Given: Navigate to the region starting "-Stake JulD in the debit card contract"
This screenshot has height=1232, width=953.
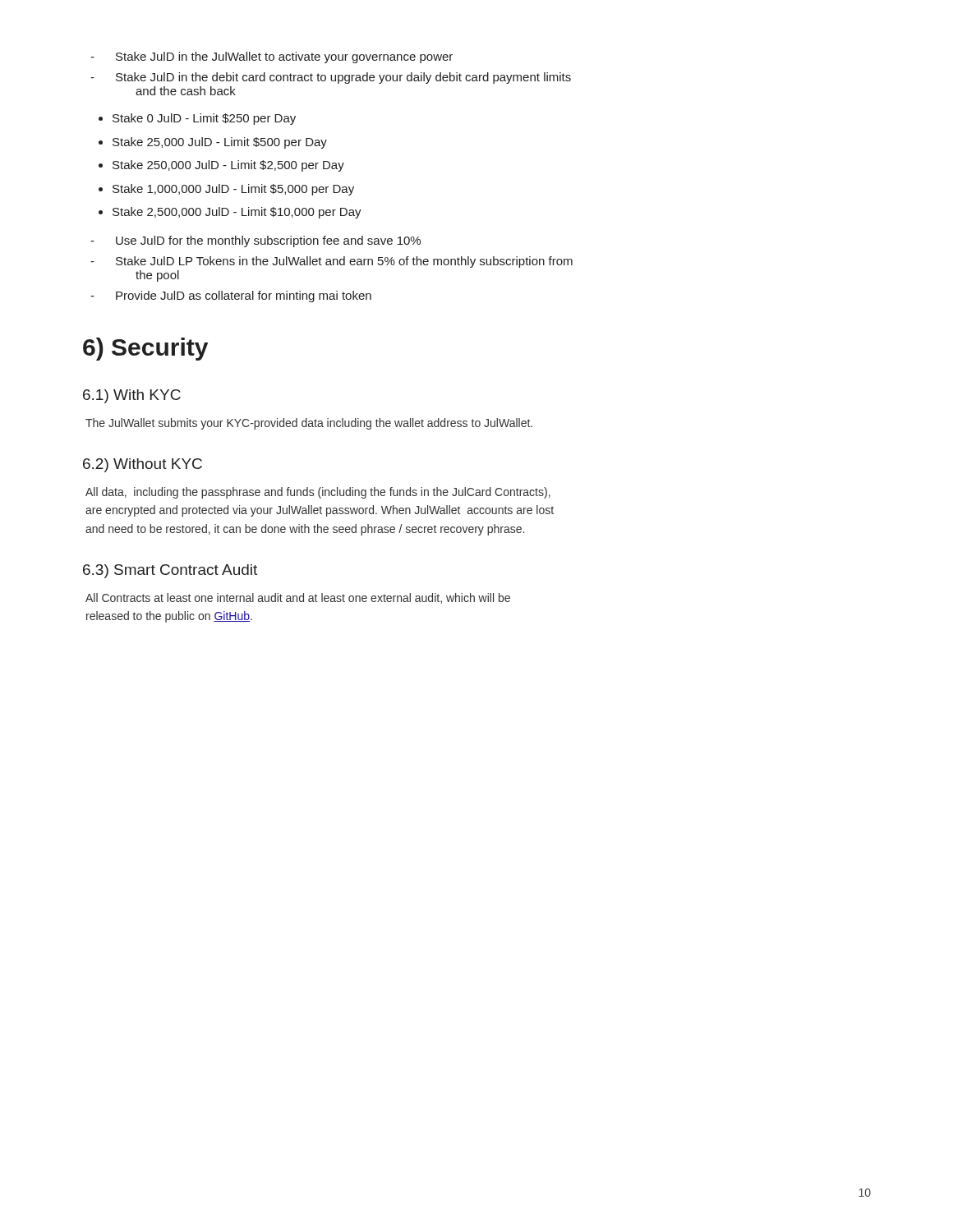Looking at the screenshot, I should tap(476, 84).
